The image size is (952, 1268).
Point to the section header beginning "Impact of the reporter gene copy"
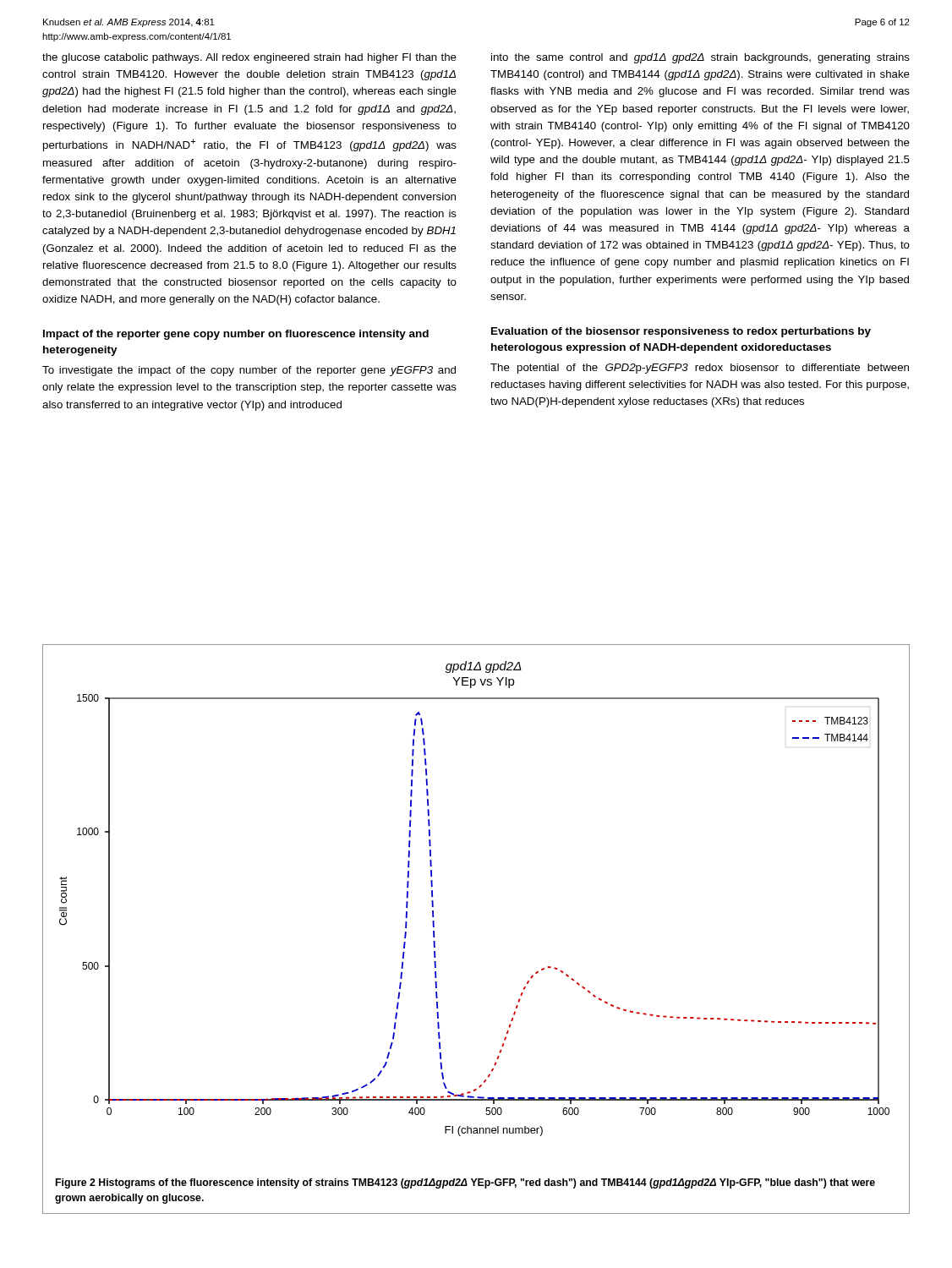click(236, 342)
